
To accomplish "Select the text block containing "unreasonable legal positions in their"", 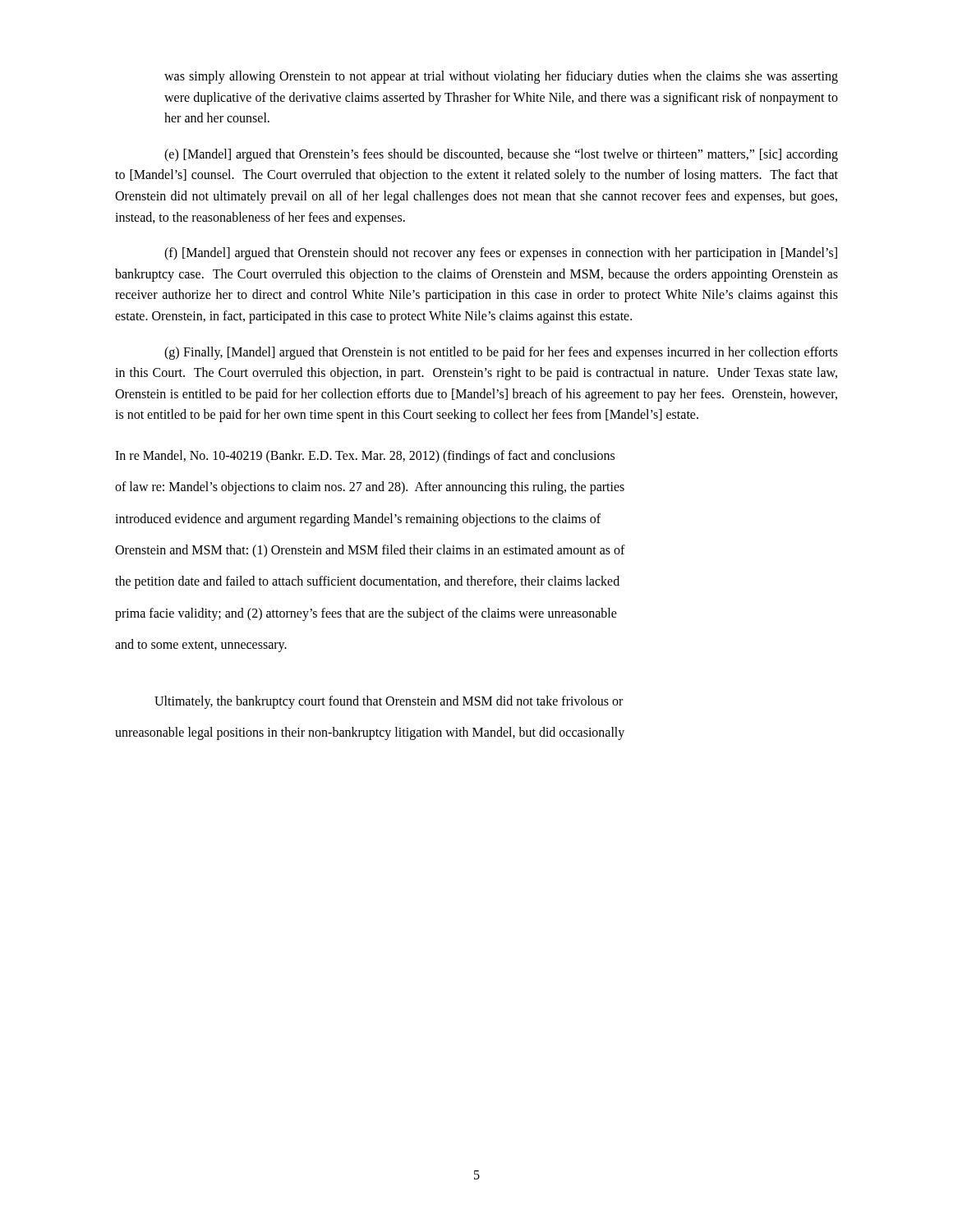I will coord(370,732).
